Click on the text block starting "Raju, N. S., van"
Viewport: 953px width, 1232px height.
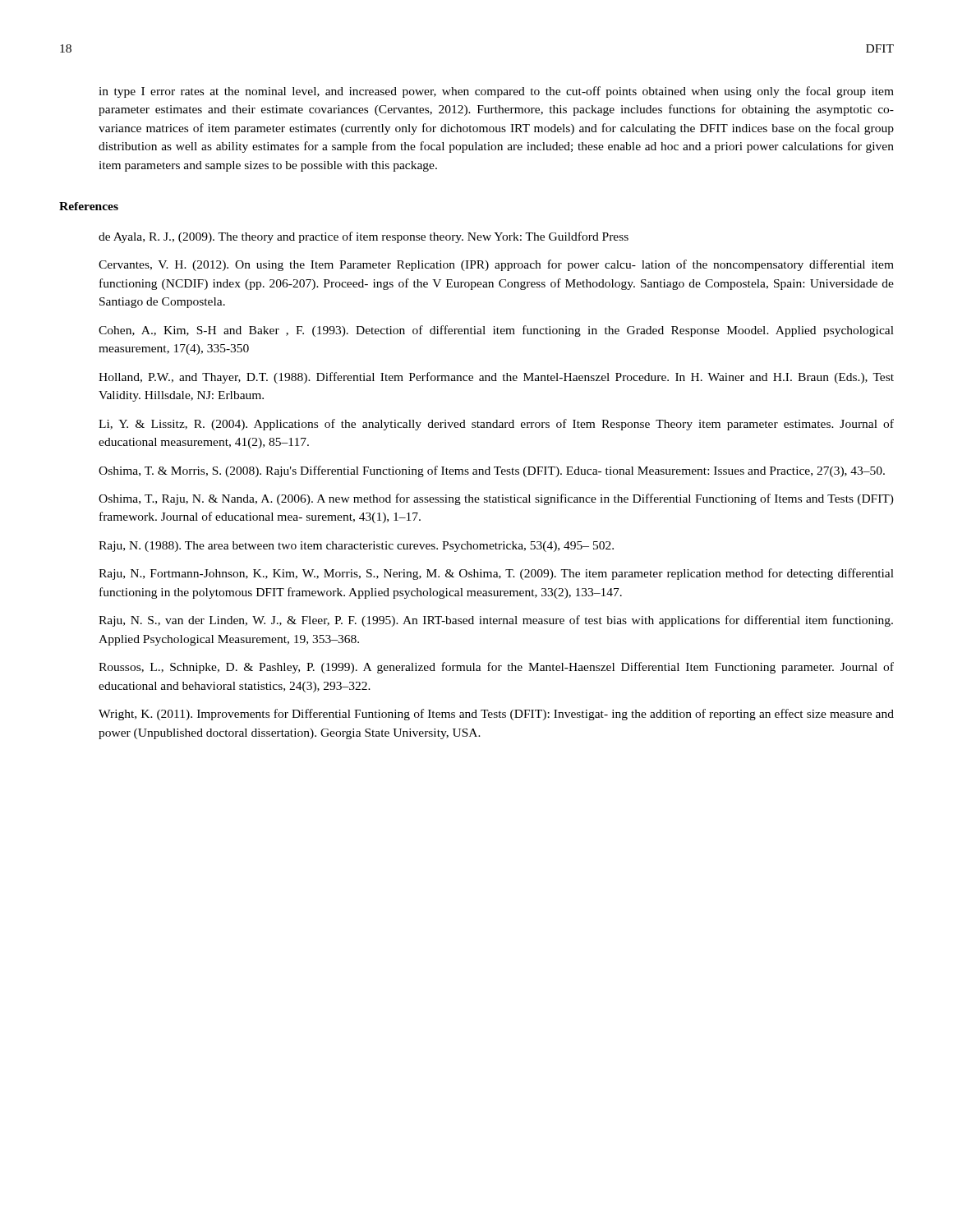(496, 629)
